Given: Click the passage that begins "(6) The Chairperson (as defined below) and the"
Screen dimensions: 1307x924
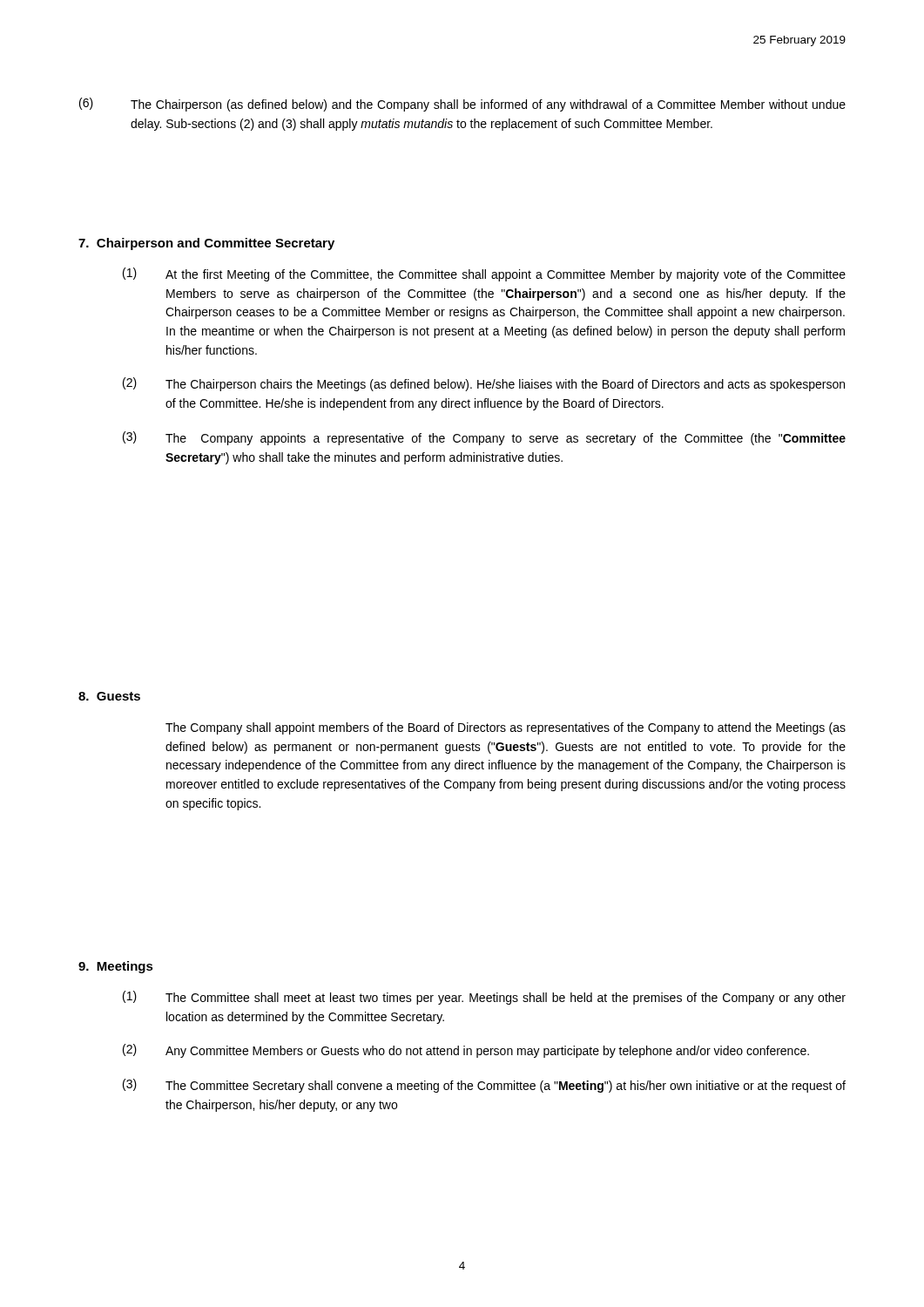Looking at the screenshot, I should [x=462, y=115].
